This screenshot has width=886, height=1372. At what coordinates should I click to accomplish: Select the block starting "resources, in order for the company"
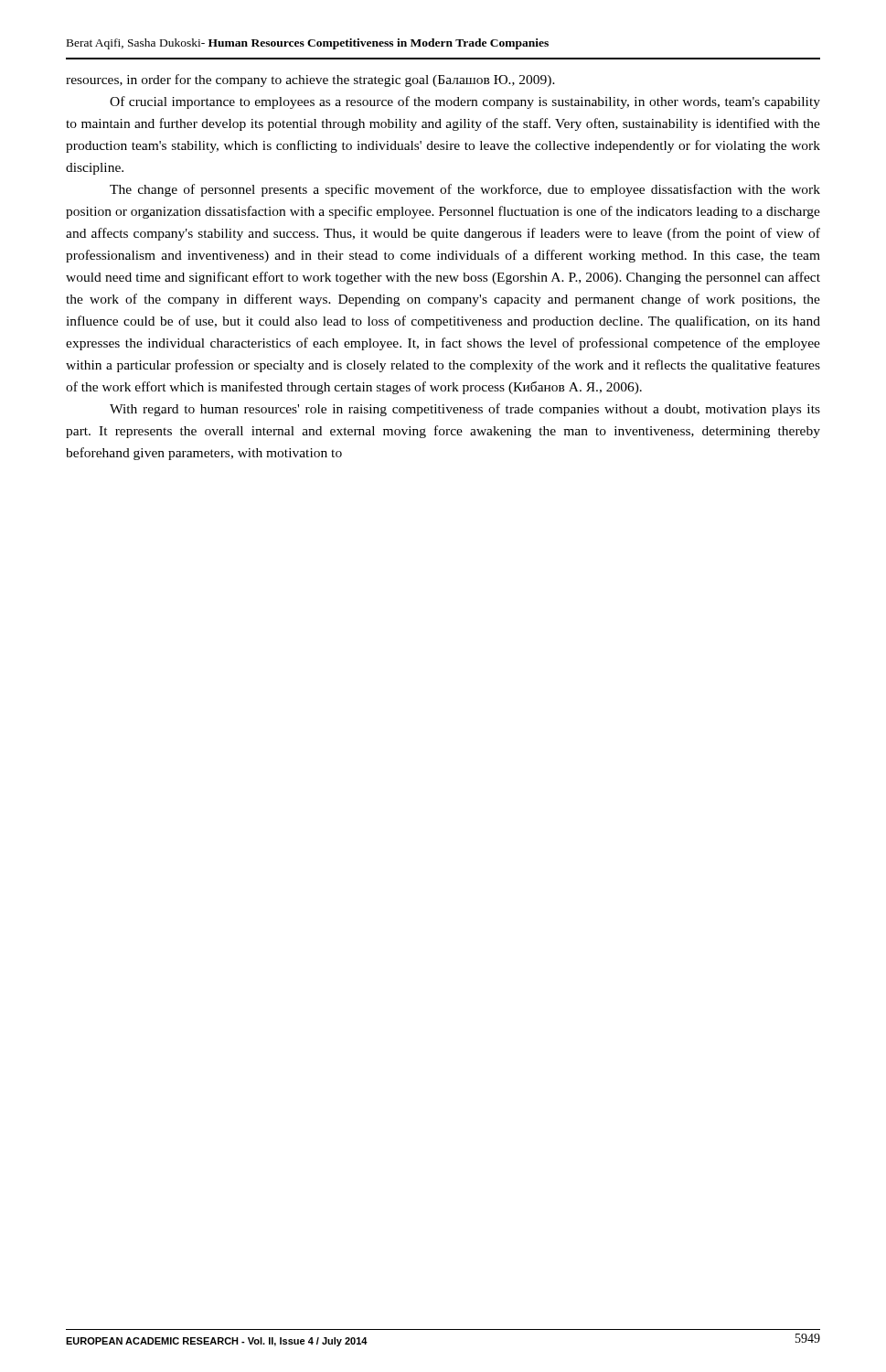pos(443,266)
